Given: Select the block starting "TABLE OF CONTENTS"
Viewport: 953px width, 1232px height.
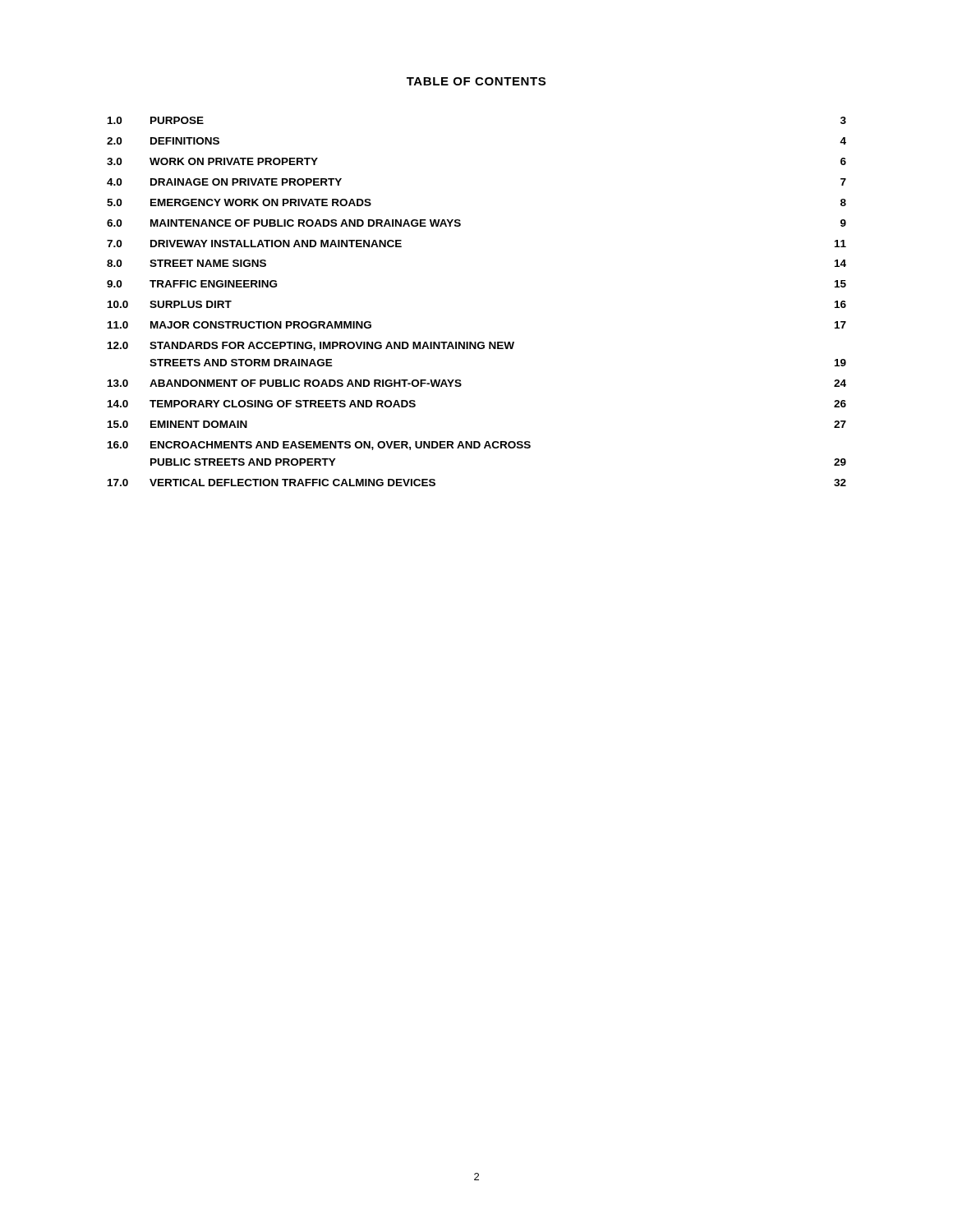Looking at the screenshot, I should (476, 81).
